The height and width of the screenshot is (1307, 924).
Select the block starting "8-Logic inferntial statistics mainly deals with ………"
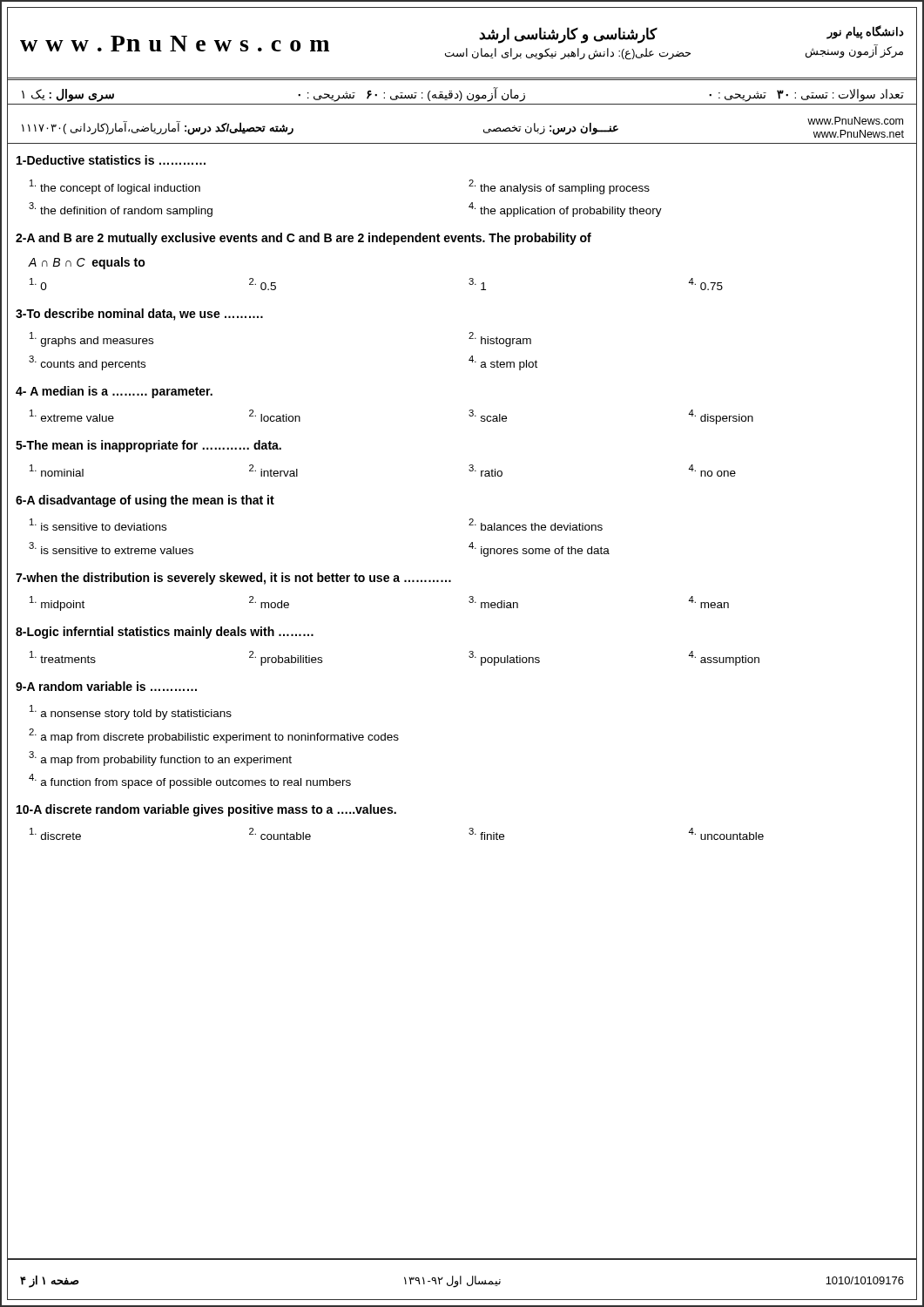462,645
